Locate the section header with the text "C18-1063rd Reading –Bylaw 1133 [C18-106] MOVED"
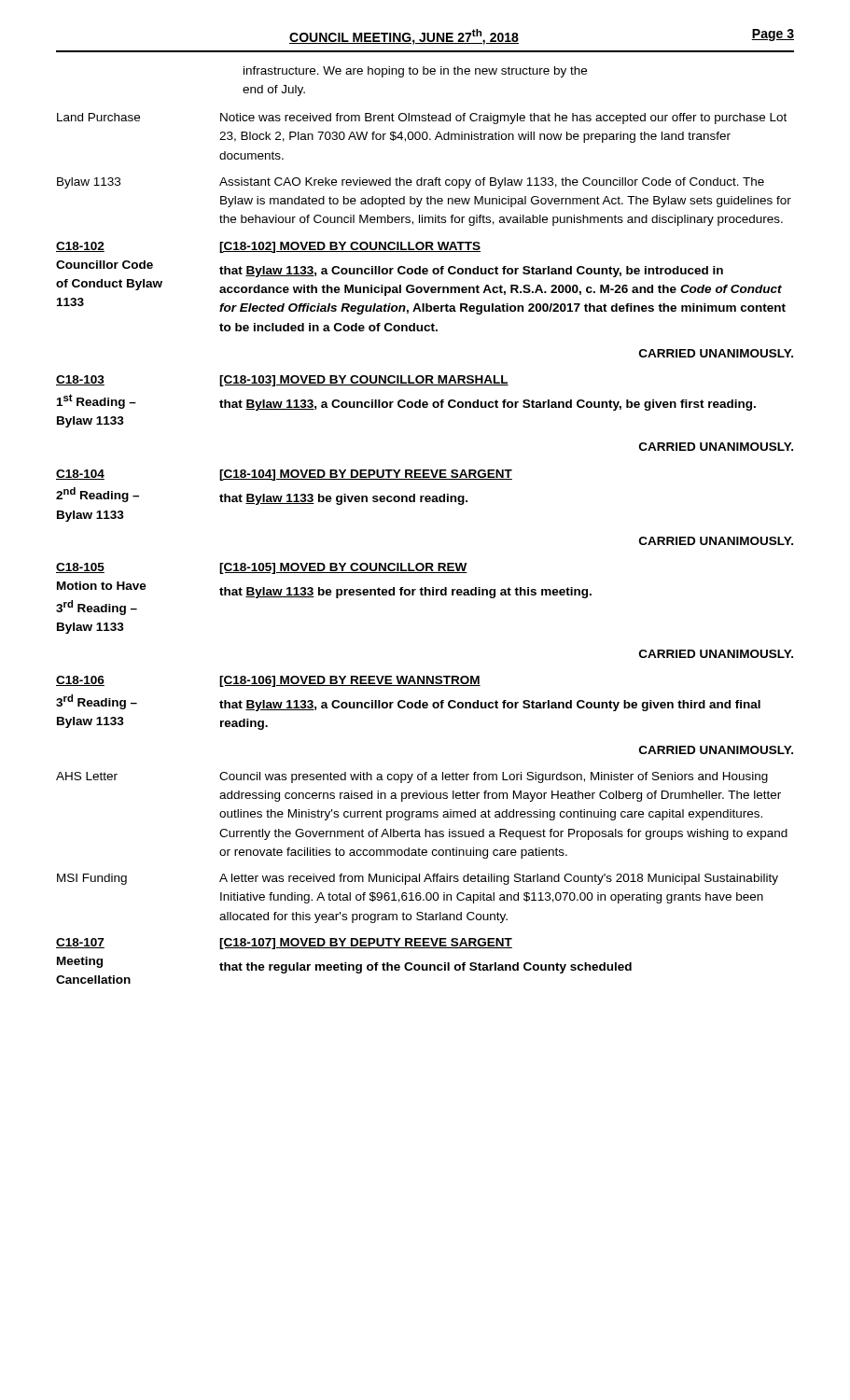 point(425,702)
